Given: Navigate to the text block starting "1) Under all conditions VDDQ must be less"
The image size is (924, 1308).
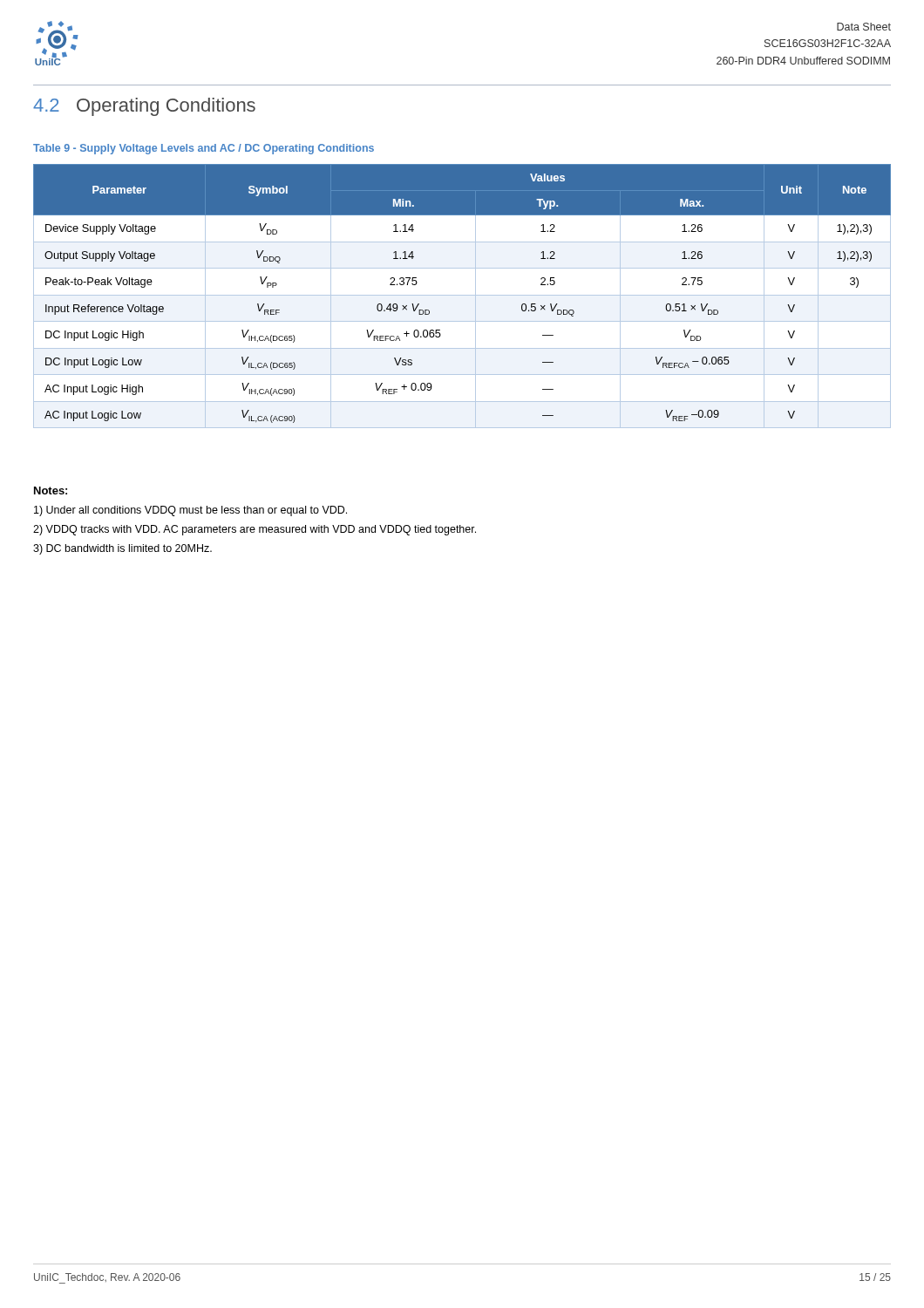Looking at the screenshot, I should point(191,510).
